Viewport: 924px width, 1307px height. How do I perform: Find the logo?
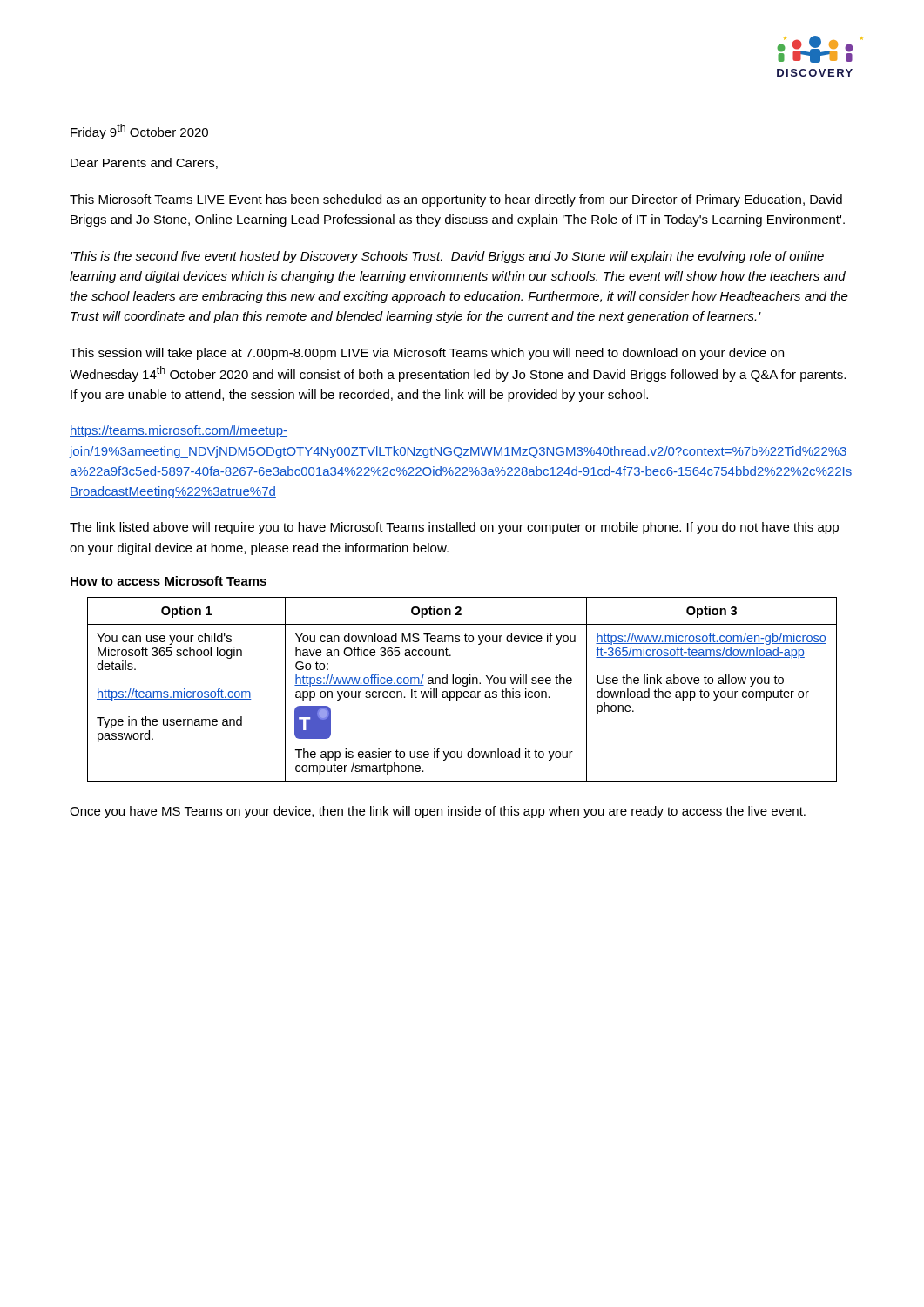pyautogui.click(x=815, y=65)
